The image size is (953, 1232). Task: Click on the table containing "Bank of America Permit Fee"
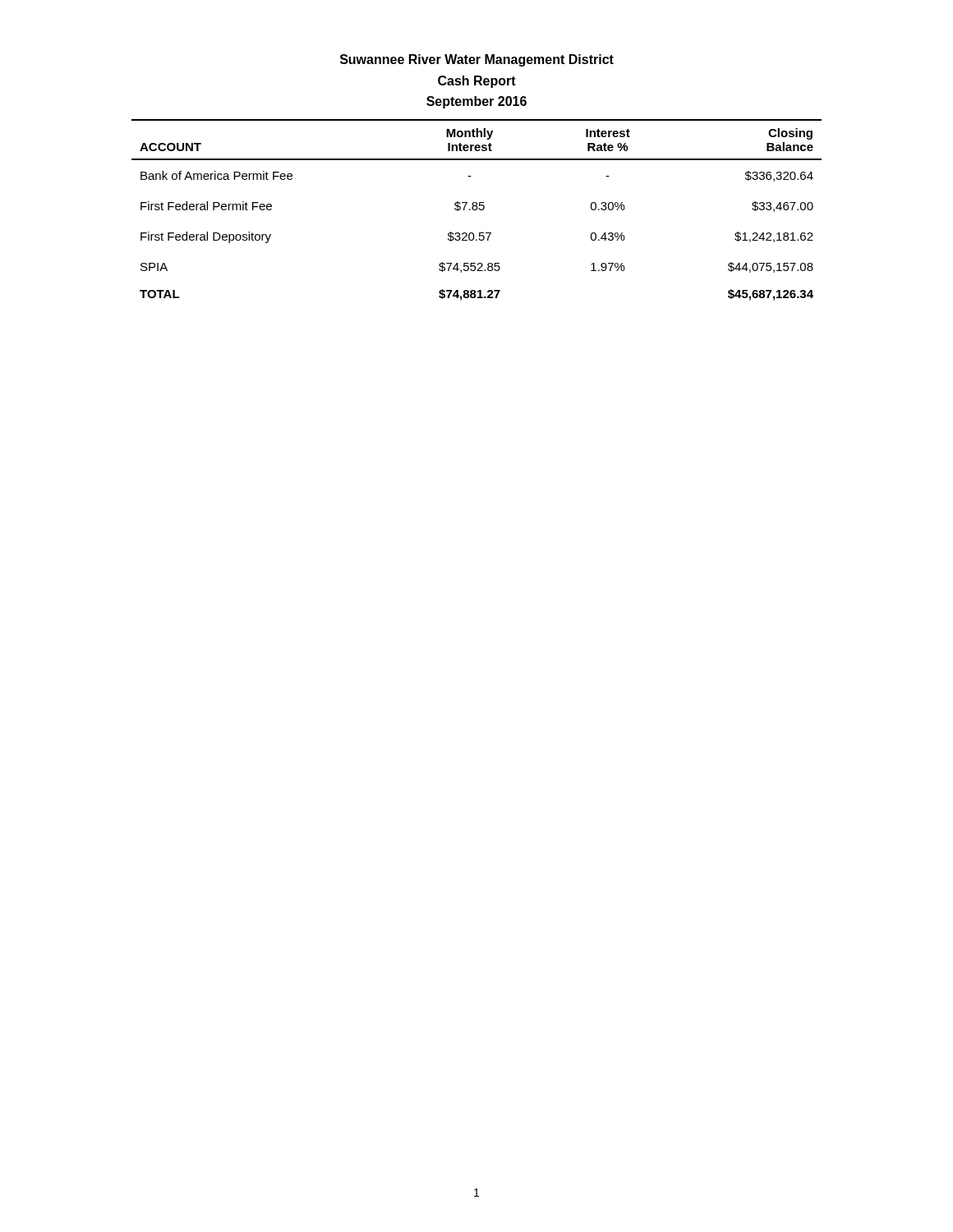(476, 212)
